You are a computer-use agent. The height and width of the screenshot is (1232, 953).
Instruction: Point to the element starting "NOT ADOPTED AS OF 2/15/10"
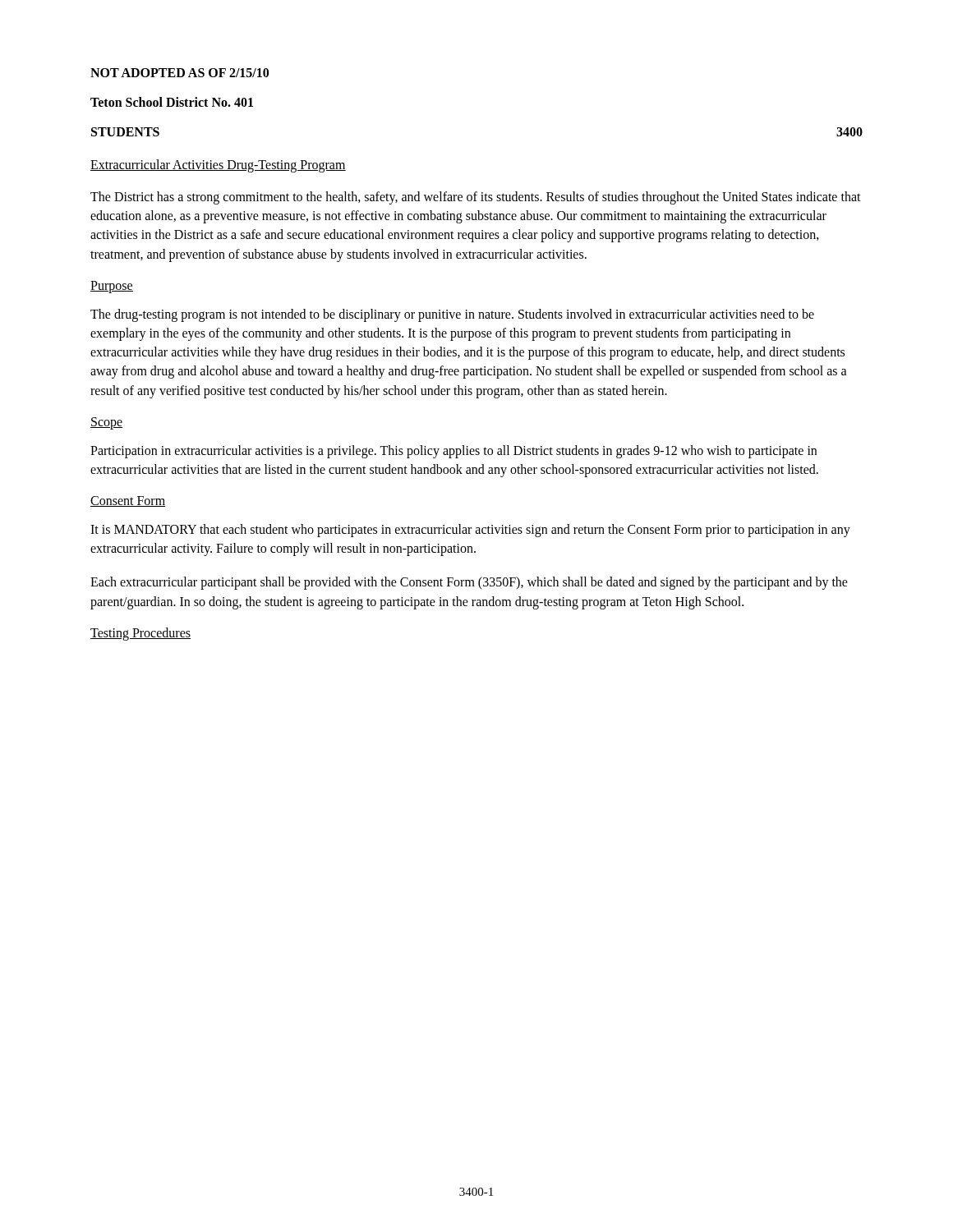(180, 73)
